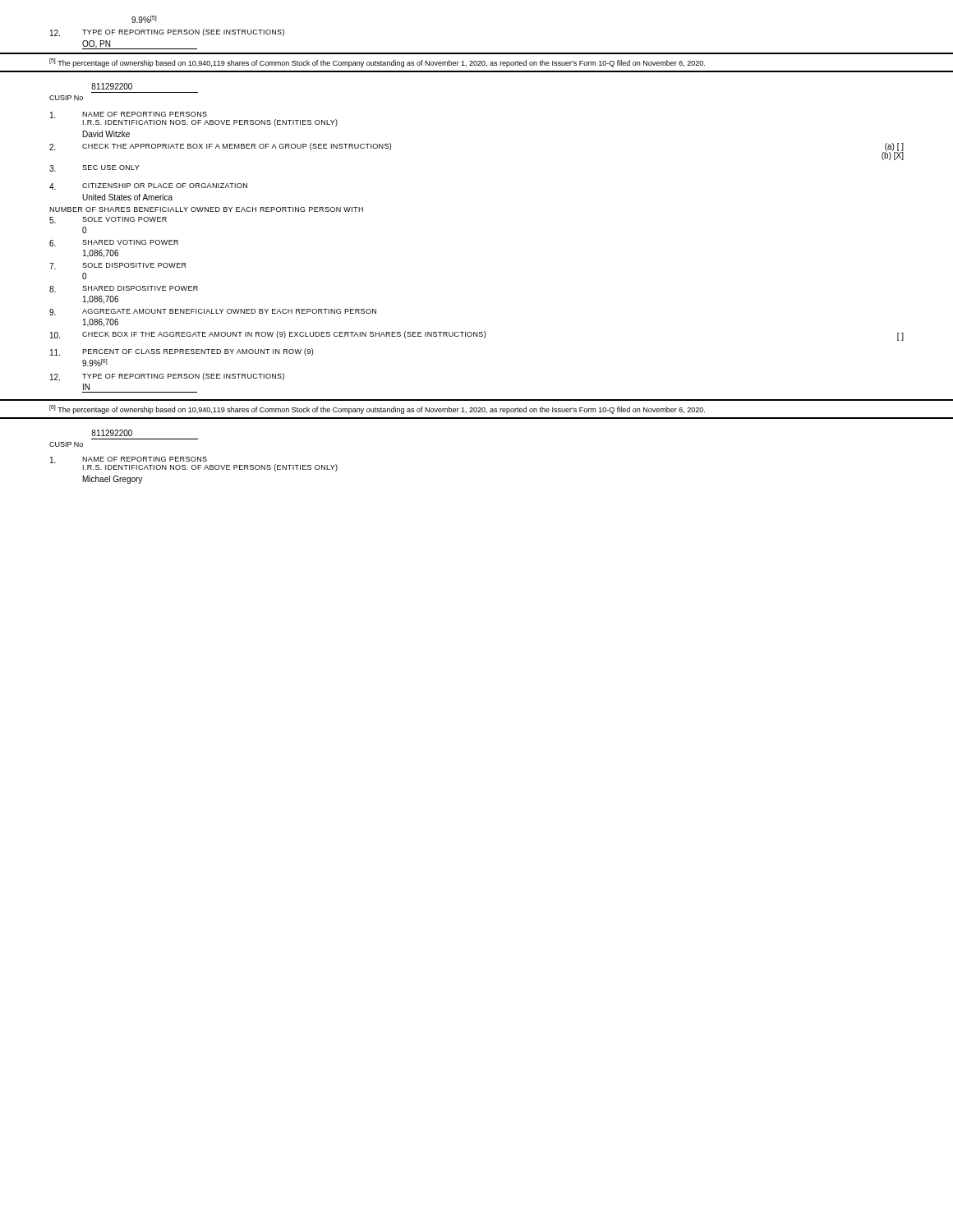Find the text block containing "NUMBER OF SHARES BENEFICIALLY OWNED BY EACH REPORTING"

point(207,210)
